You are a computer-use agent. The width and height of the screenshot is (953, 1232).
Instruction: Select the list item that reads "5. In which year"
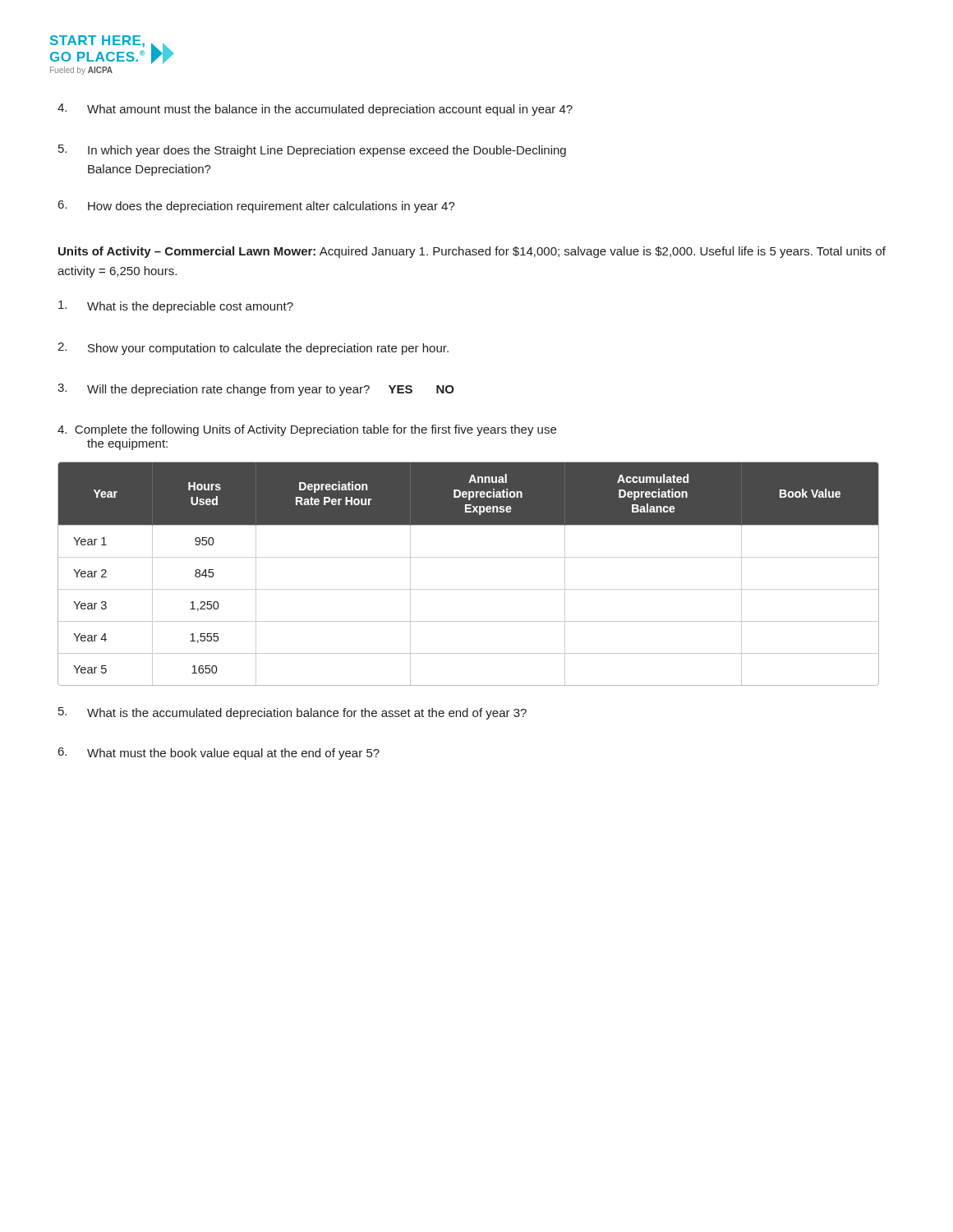pyautogui.click(x=472, y=158)
